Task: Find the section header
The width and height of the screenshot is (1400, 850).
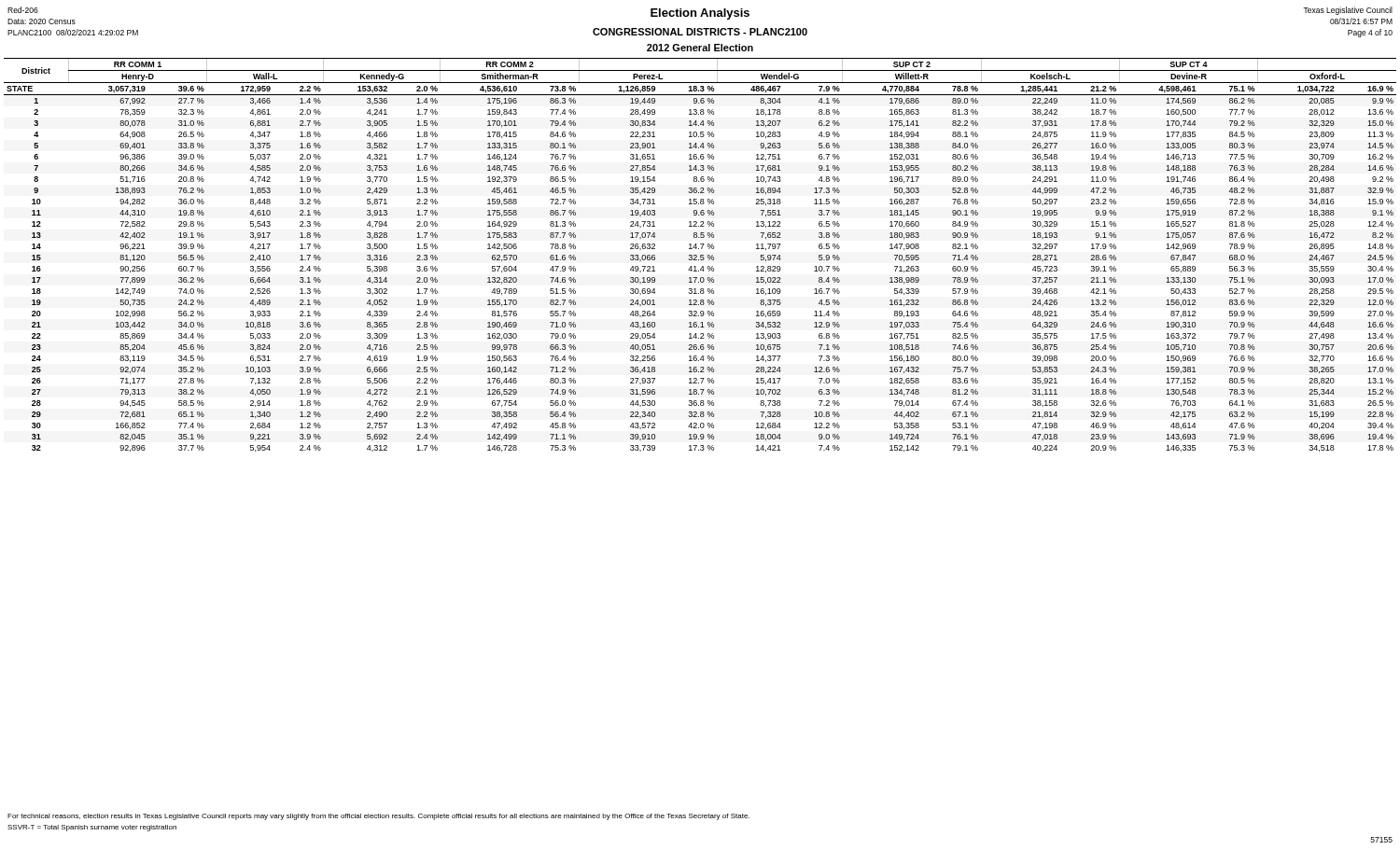Action: pyautogui.click(x=700, y=39)
